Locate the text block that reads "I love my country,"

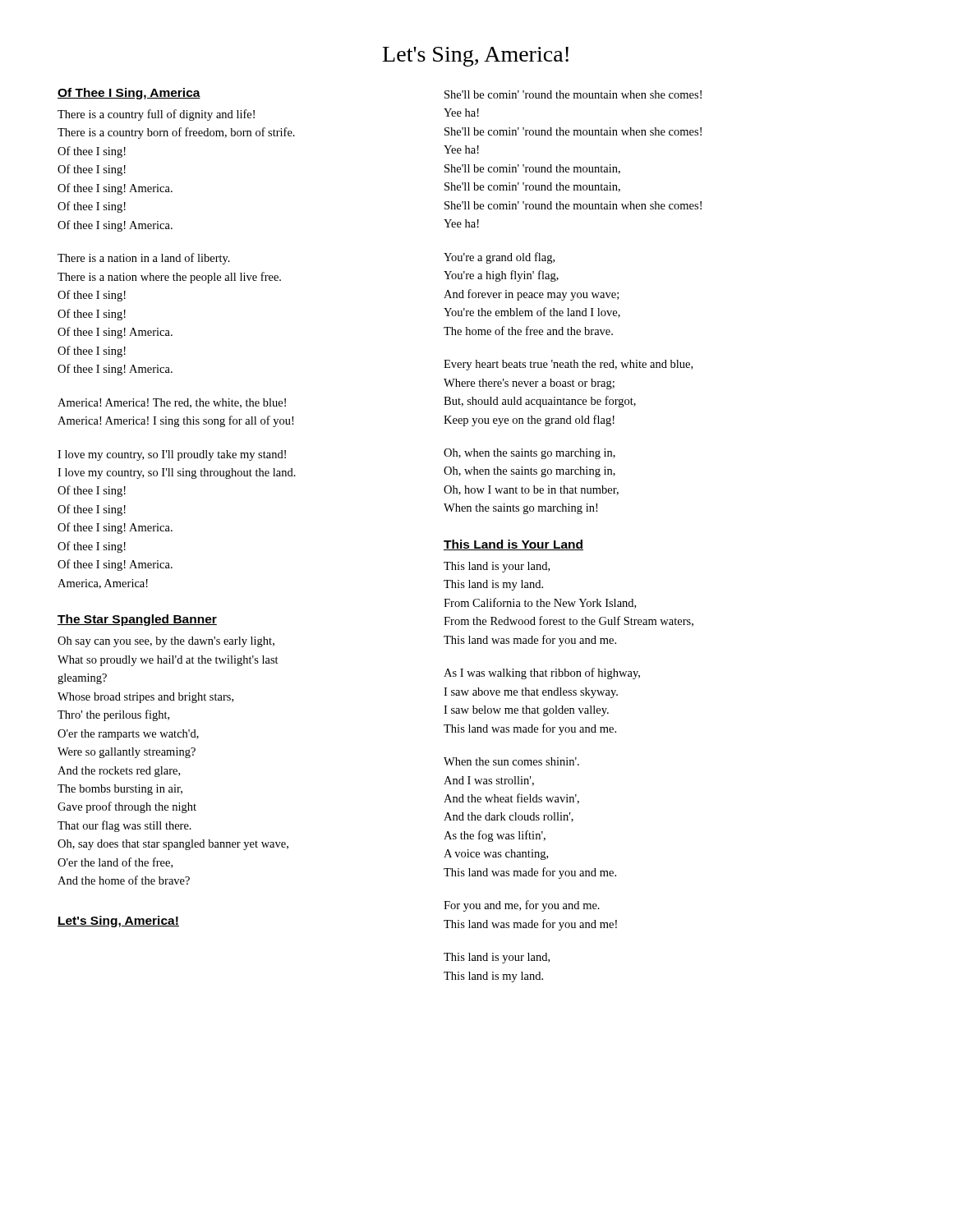pos(172,455)
